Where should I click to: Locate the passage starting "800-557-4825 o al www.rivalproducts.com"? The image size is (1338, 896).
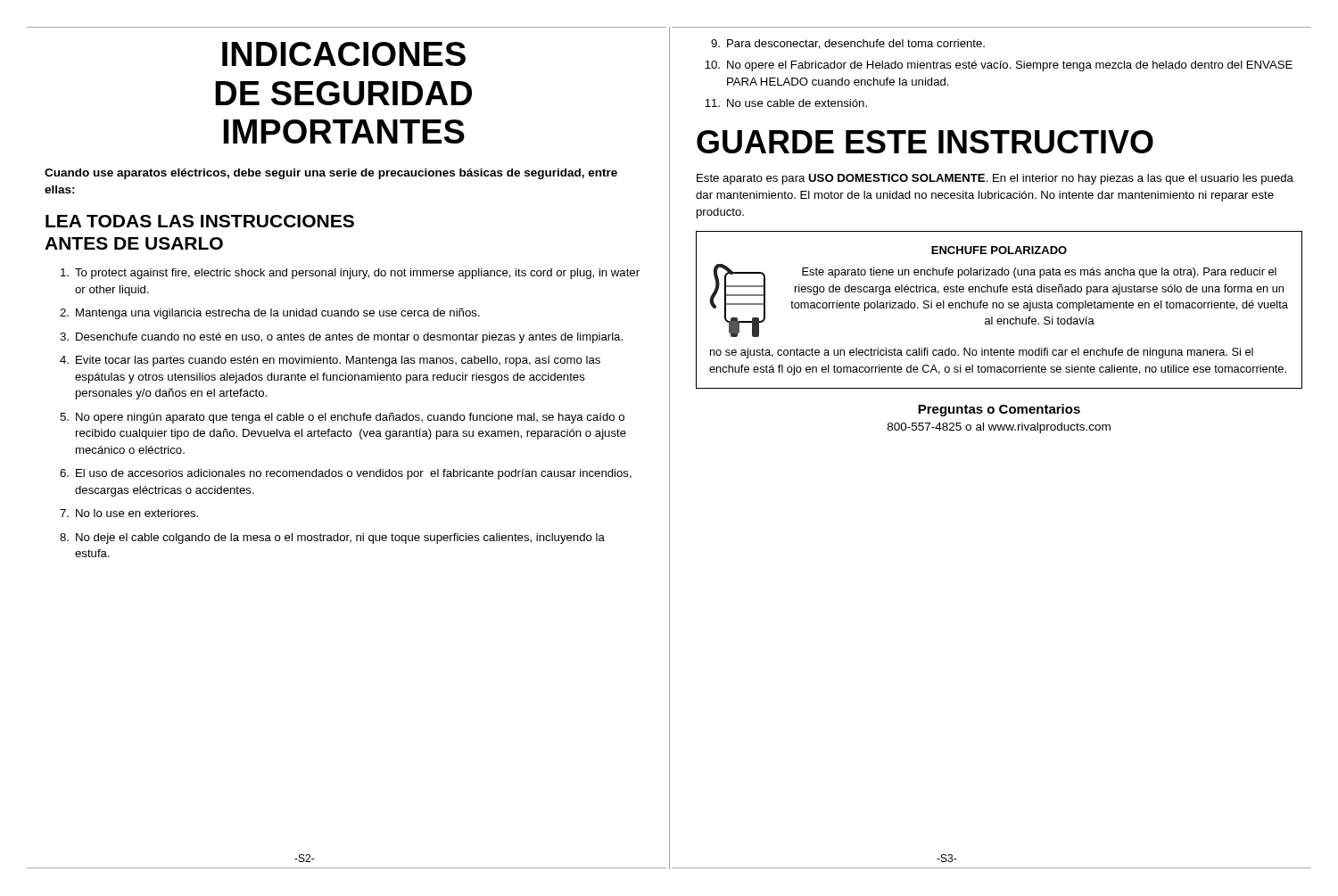[999, 426]
